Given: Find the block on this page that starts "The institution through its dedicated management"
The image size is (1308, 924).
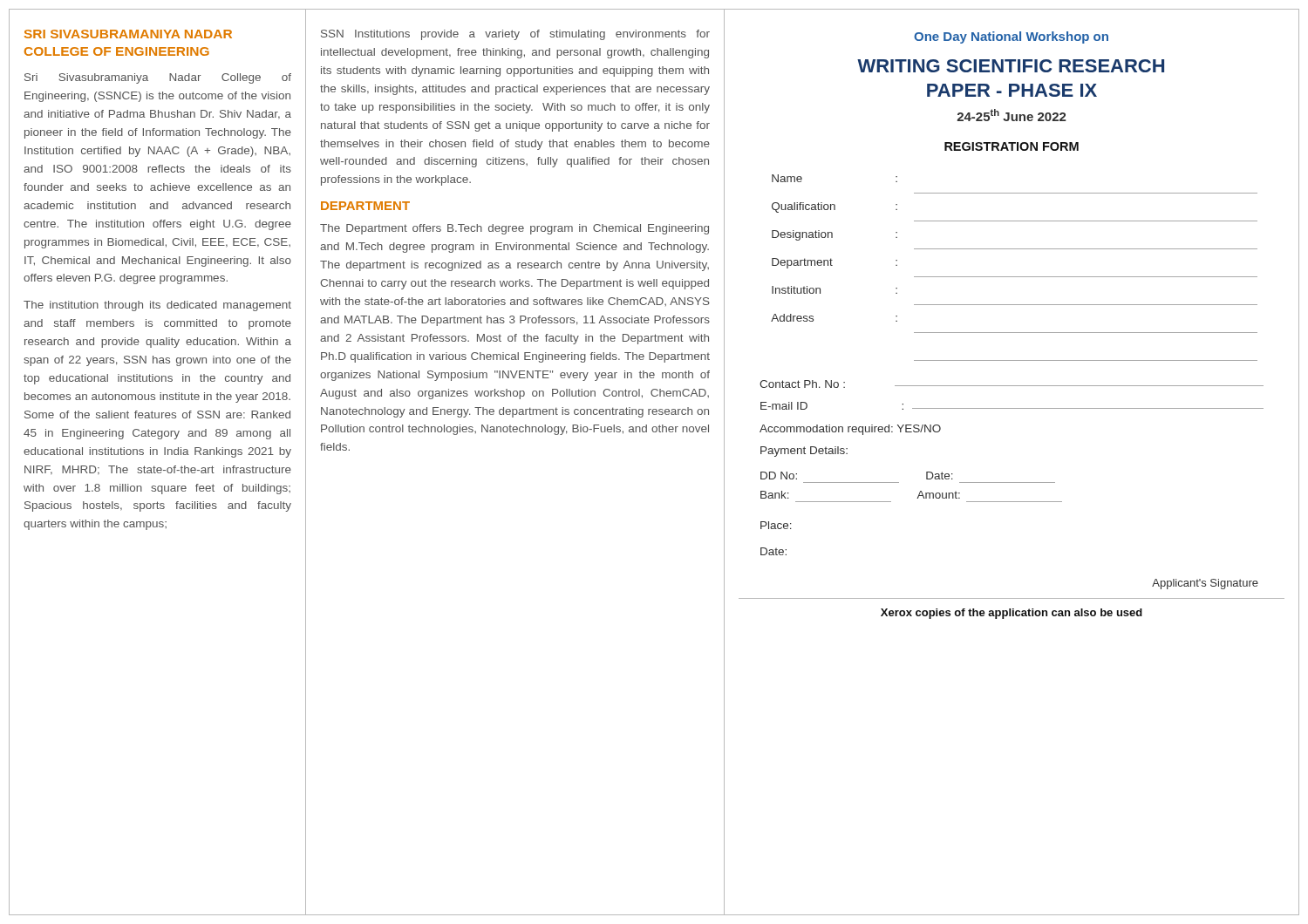Looking at the screenshot, I should 157,415.
